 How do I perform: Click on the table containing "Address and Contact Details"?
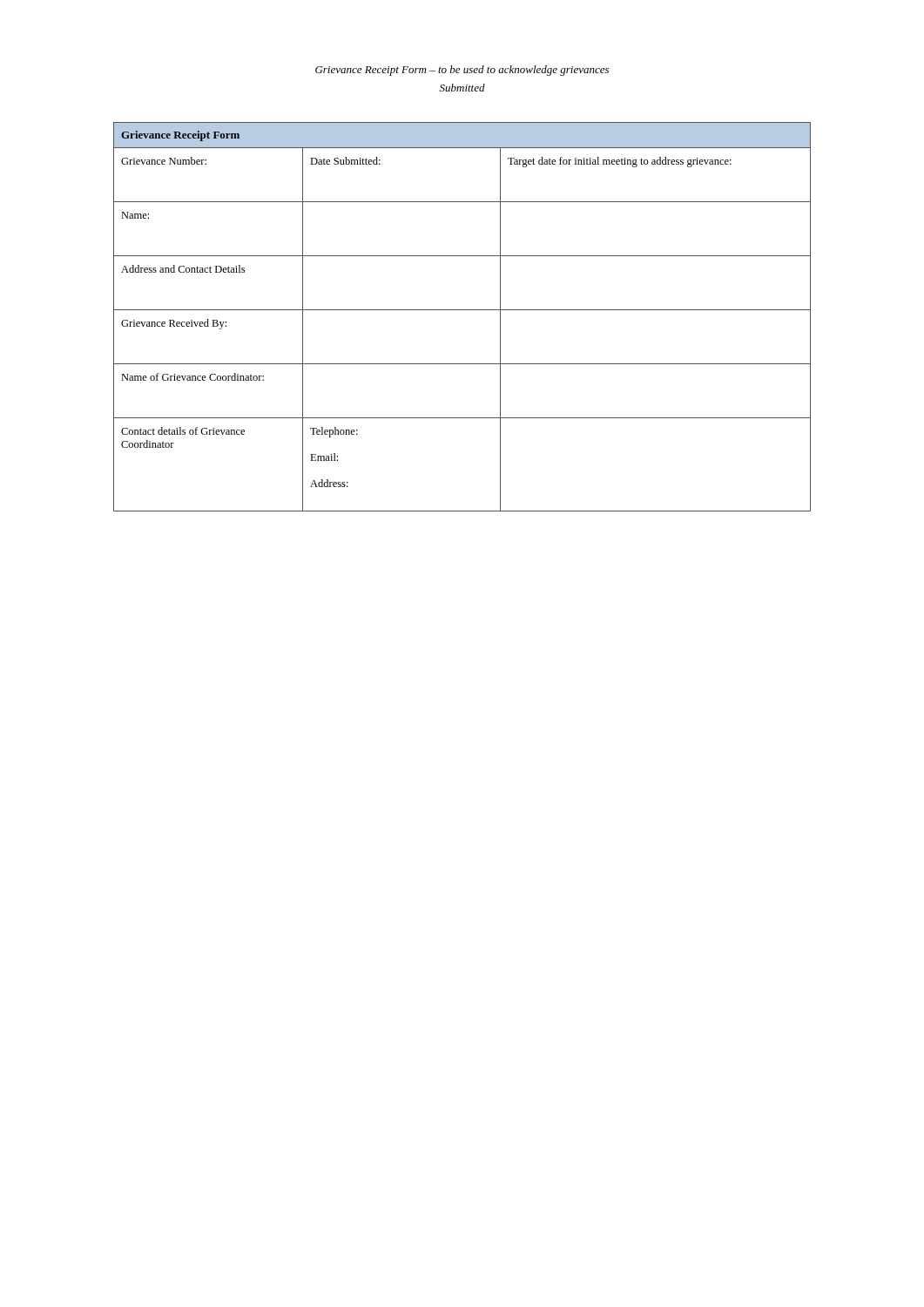[x=462, y=316]
